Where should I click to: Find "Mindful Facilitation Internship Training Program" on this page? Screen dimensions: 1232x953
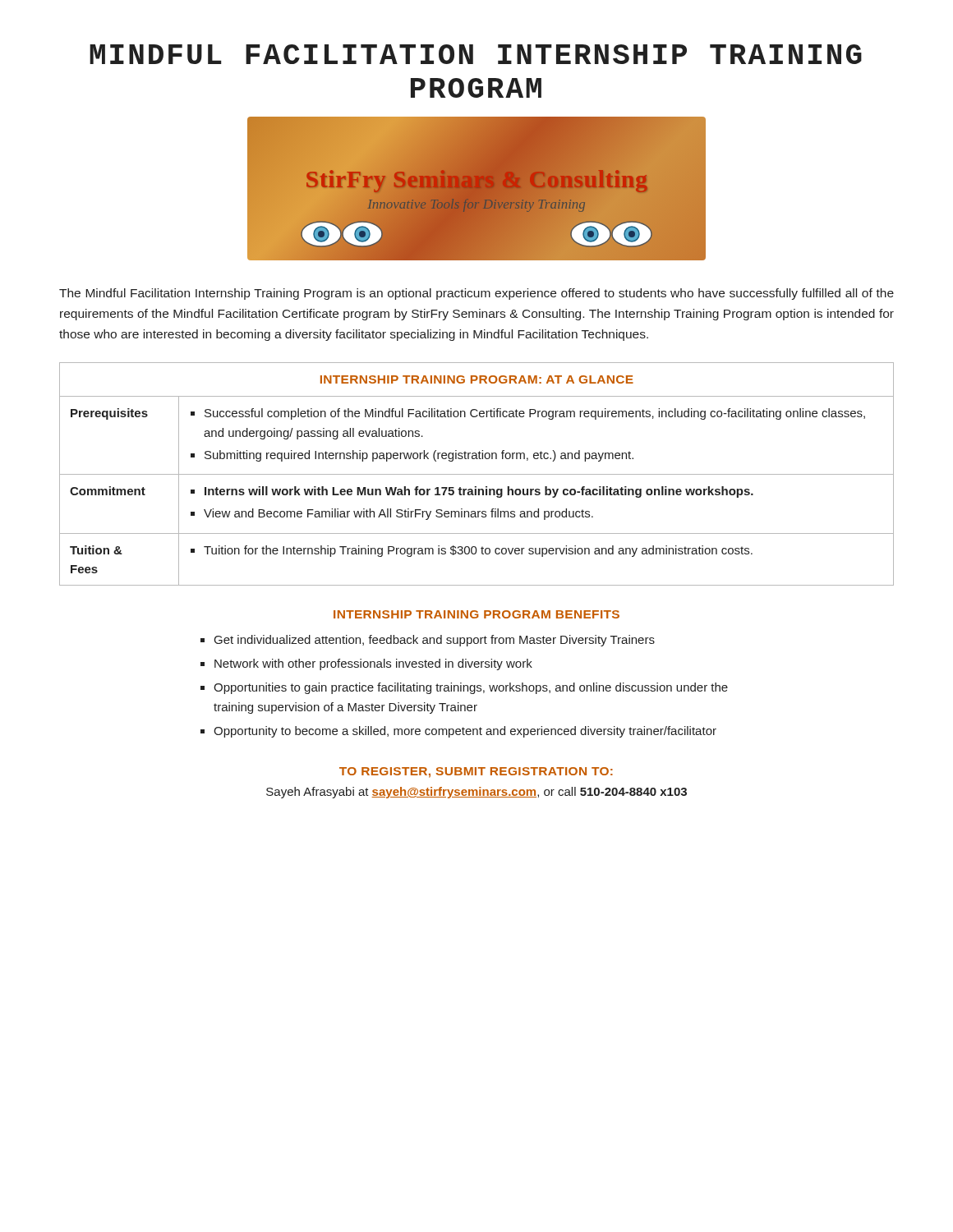pyautogui.click(x=476, y=73)
